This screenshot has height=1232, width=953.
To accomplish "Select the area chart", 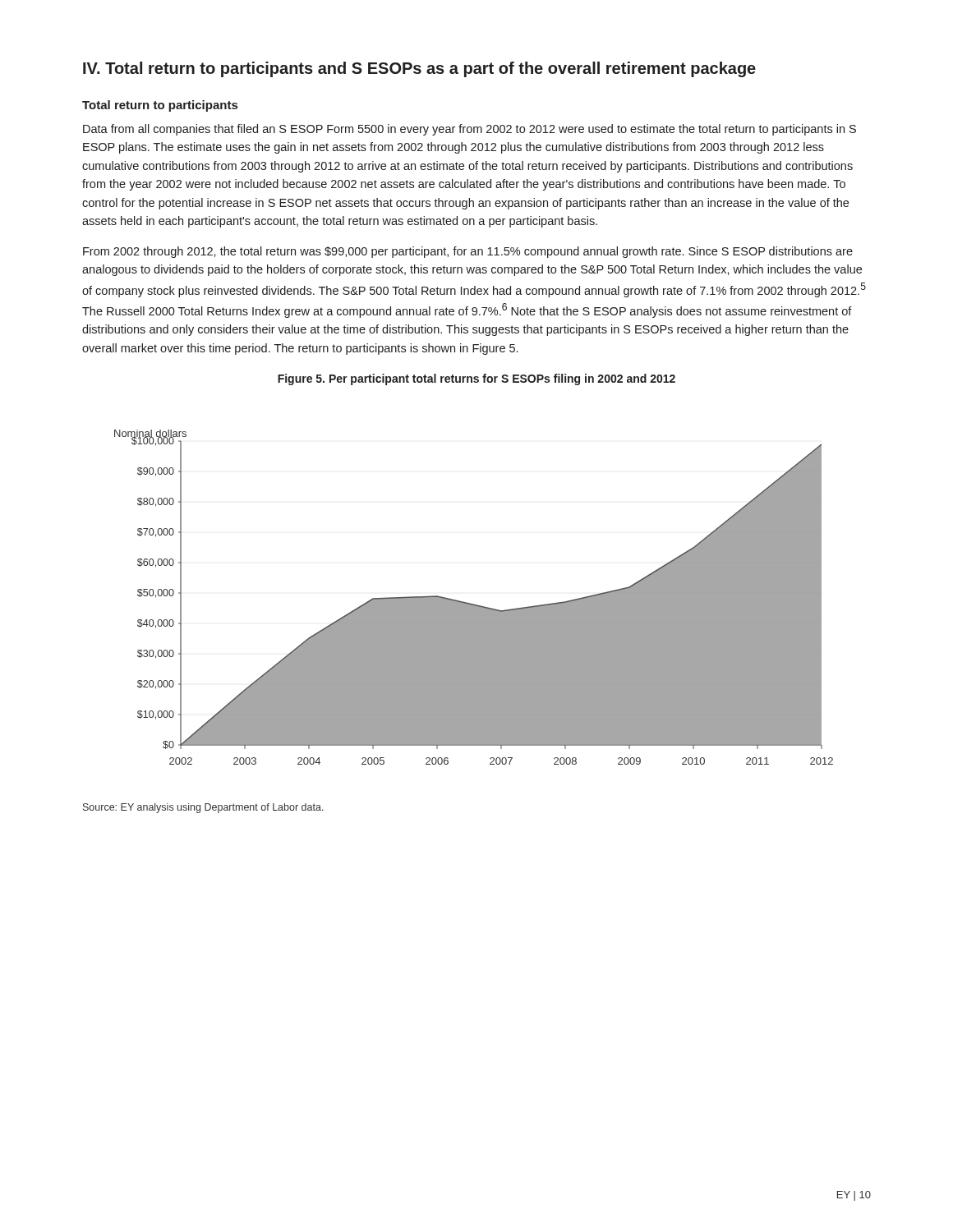I will point(476,599).
